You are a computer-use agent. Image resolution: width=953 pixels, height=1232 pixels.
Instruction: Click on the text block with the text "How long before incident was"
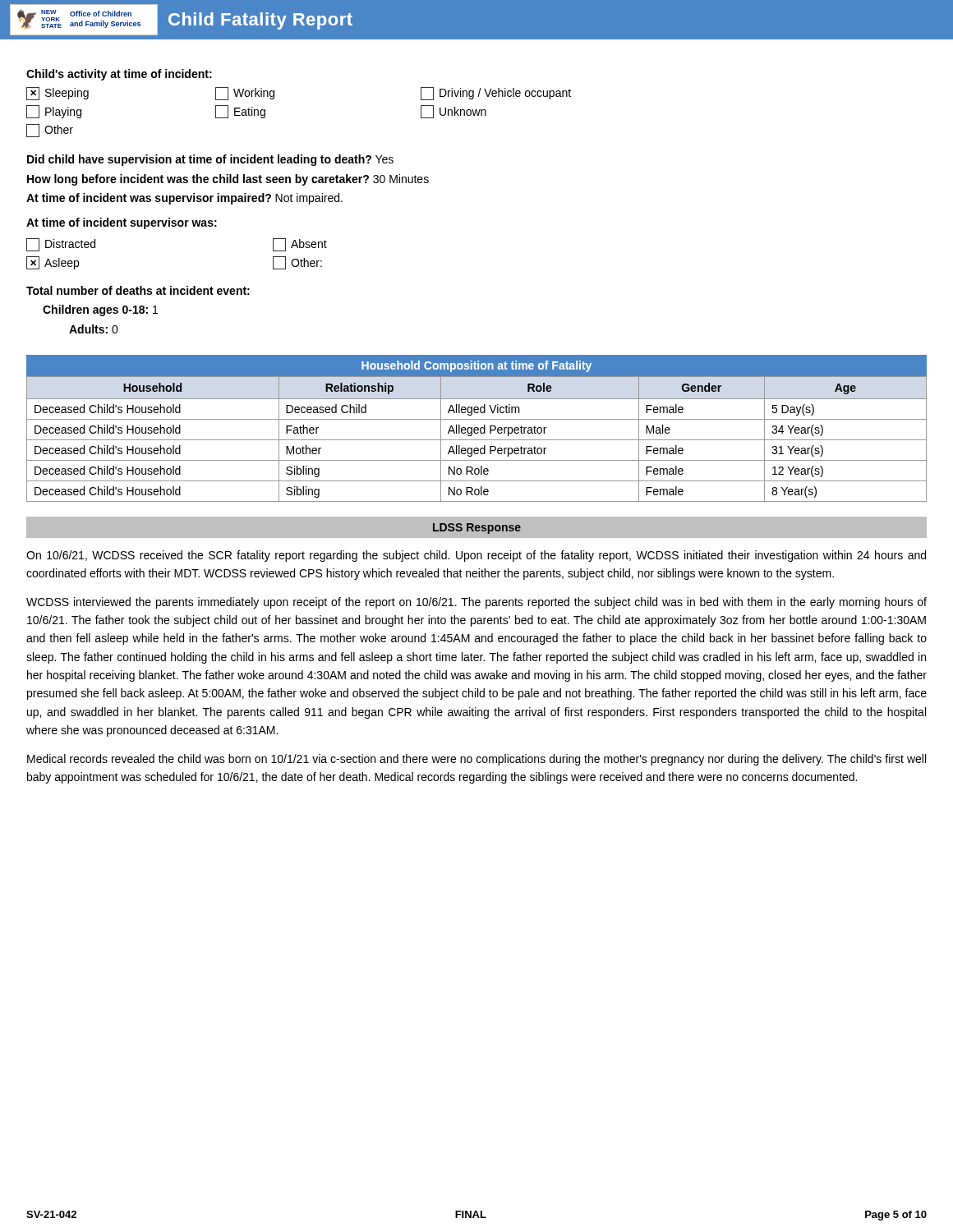pyautogui.click(x=228, y=179)
